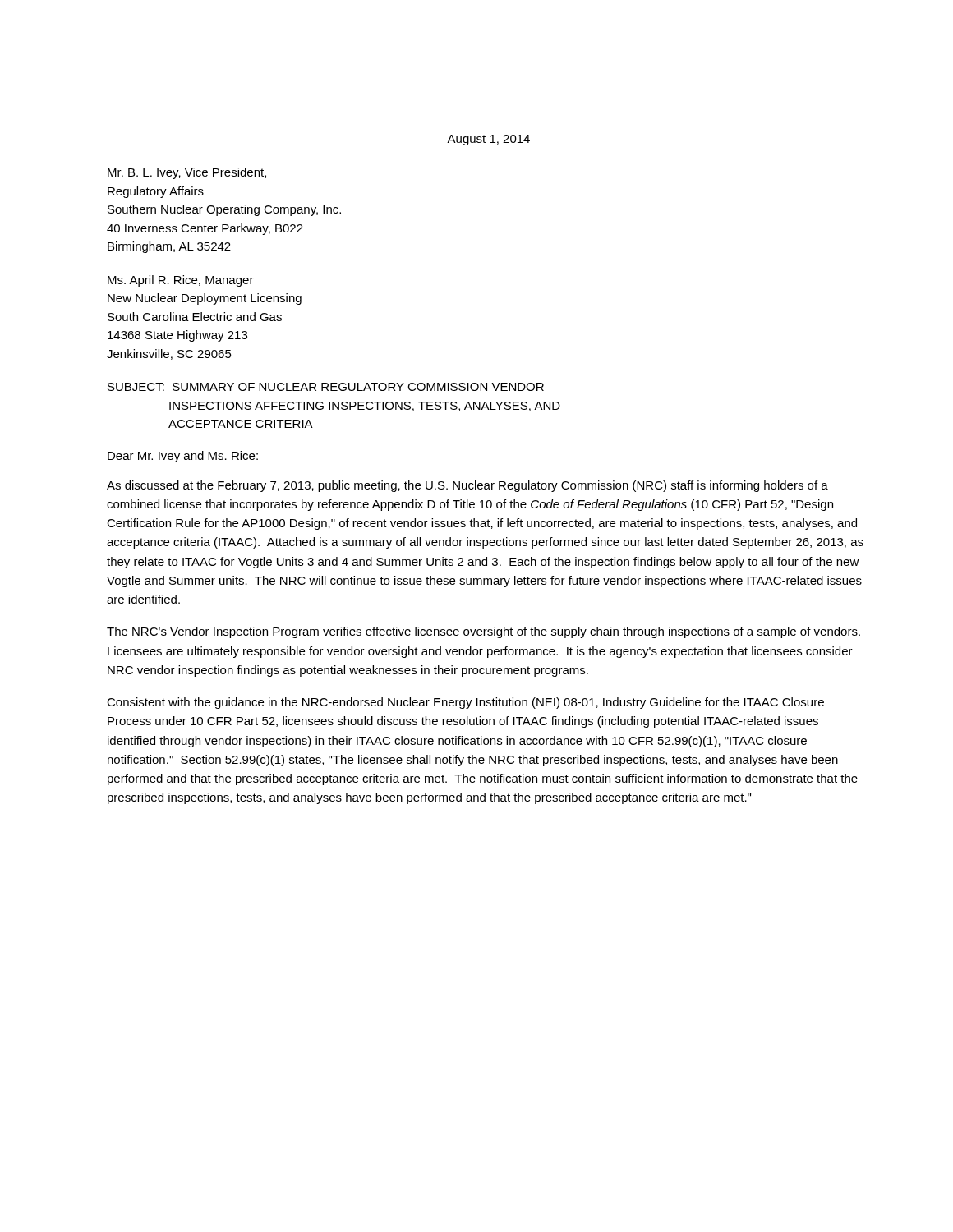Click the passage that begins "SUBJECT: SUMMARY OF NUCLEAR REGULATORY COMMISSION VENDOR"
Screen dimensions: 1232x953
point(489,406)
